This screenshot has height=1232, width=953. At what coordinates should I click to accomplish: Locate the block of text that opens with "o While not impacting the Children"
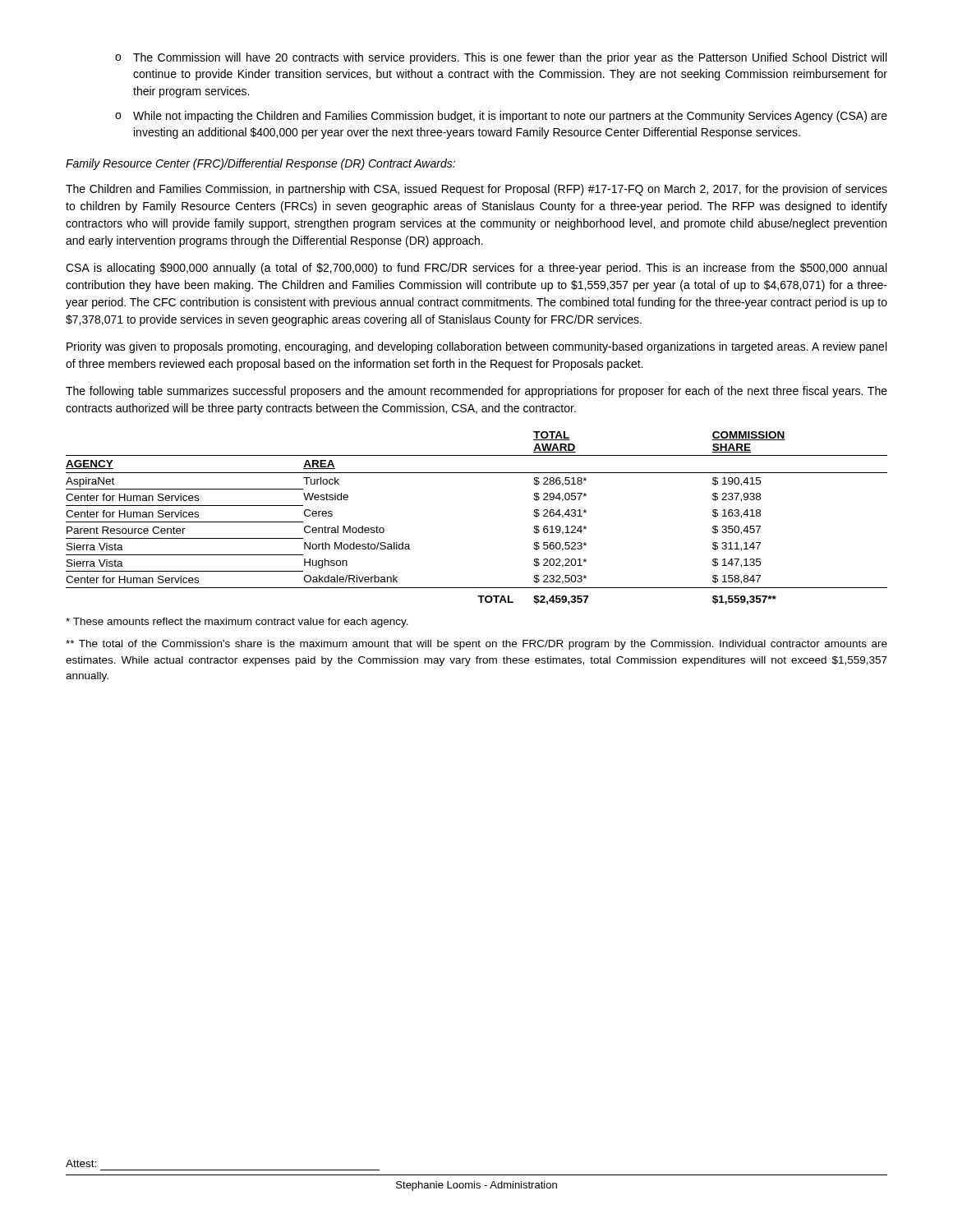click(501, 124)
